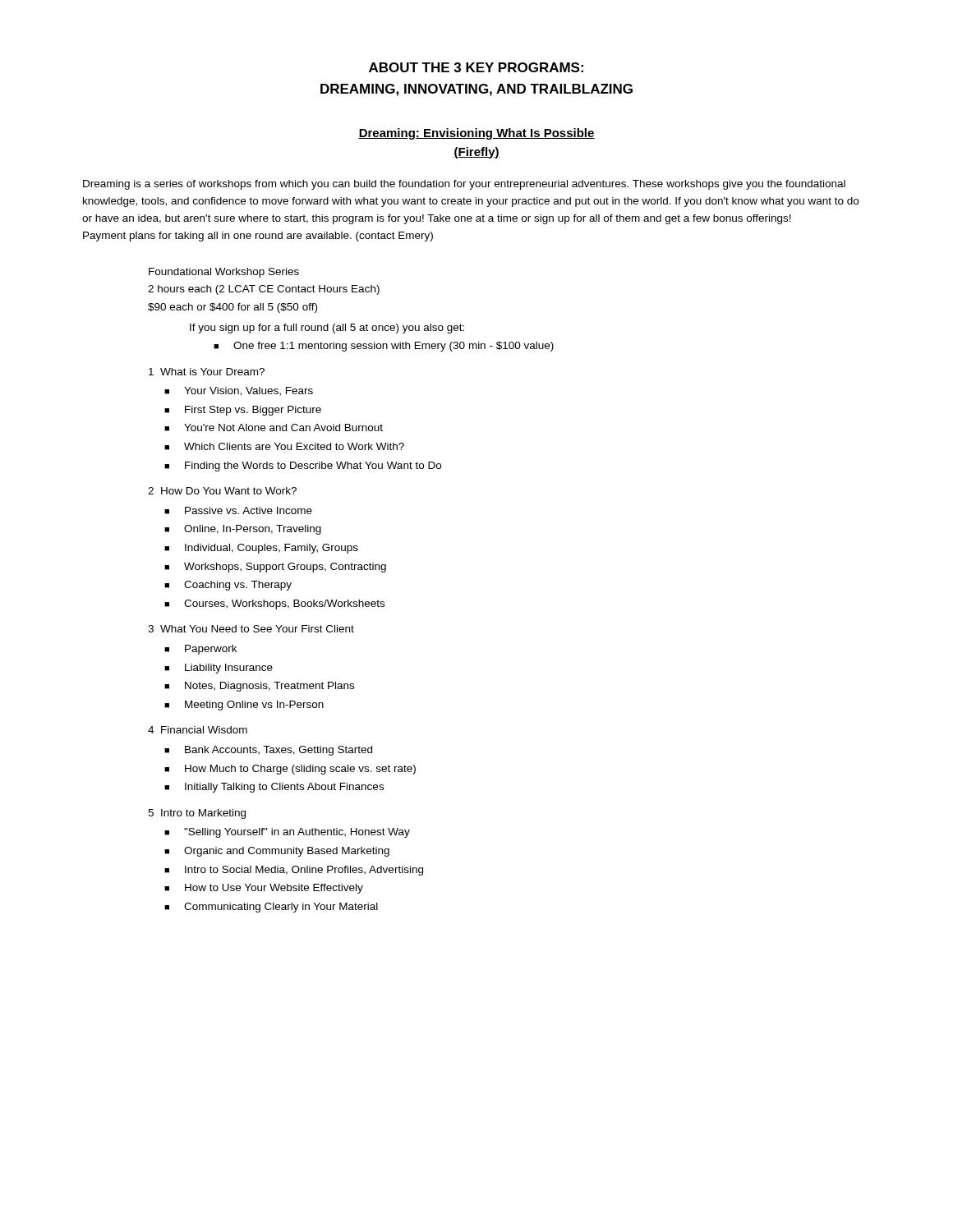953x1232 pixels.
Task: Select the block starting "1 What is Your Dream?"
Action: tap(206, 371)
